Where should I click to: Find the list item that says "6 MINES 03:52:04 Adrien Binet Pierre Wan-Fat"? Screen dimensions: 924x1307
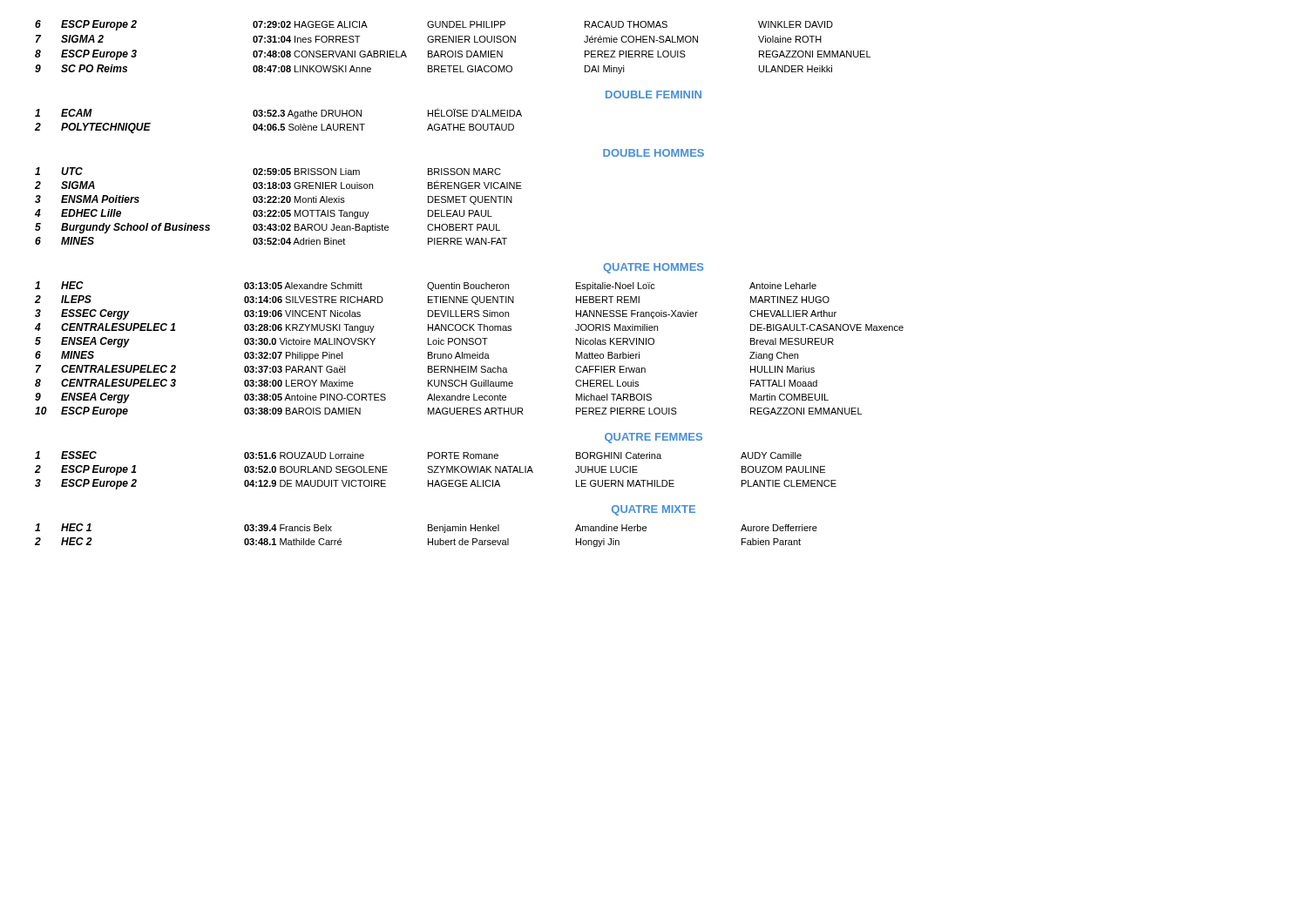pos(309,241)
